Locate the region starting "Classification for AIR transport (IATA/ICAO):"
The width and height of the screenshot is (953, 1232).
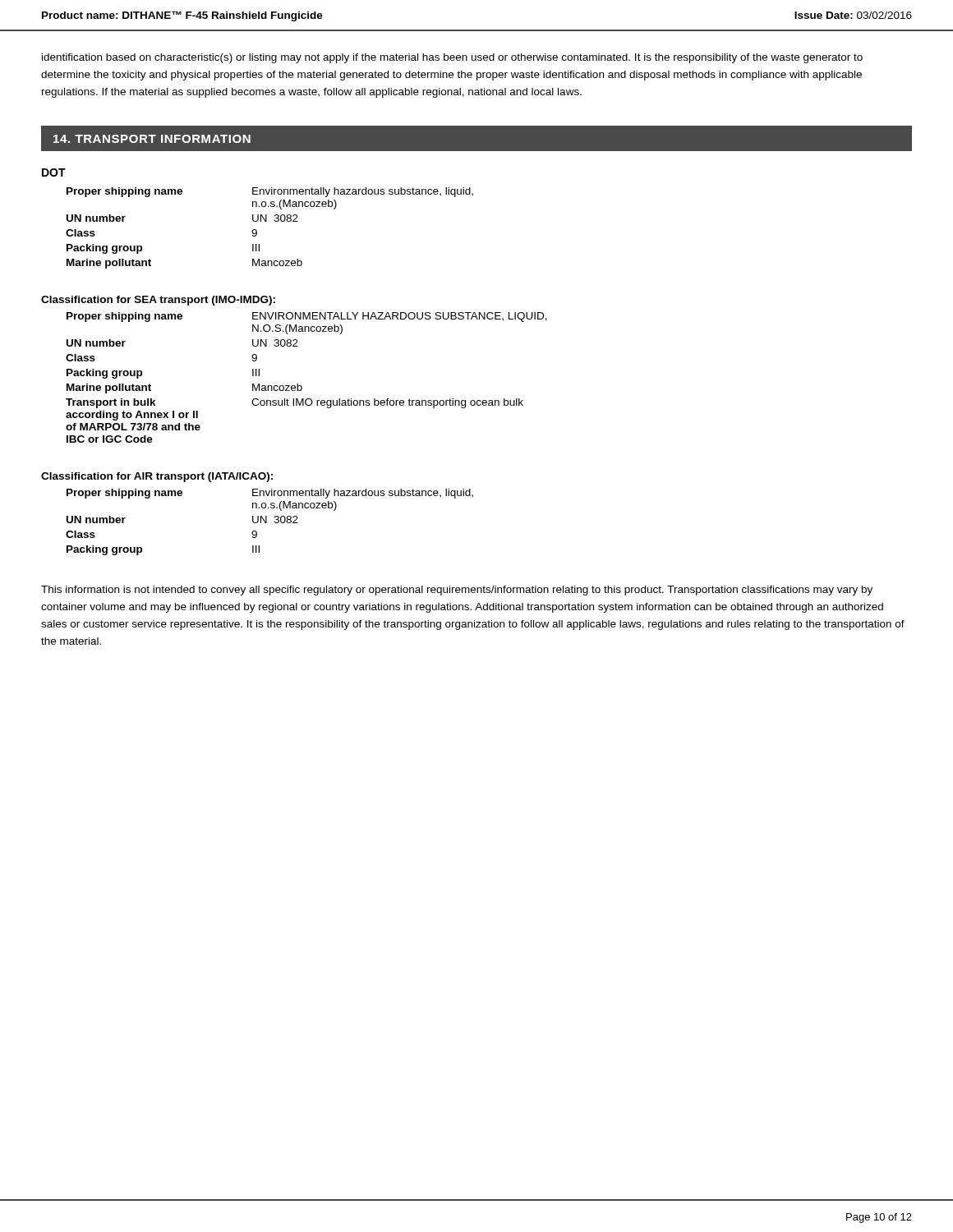157,476
